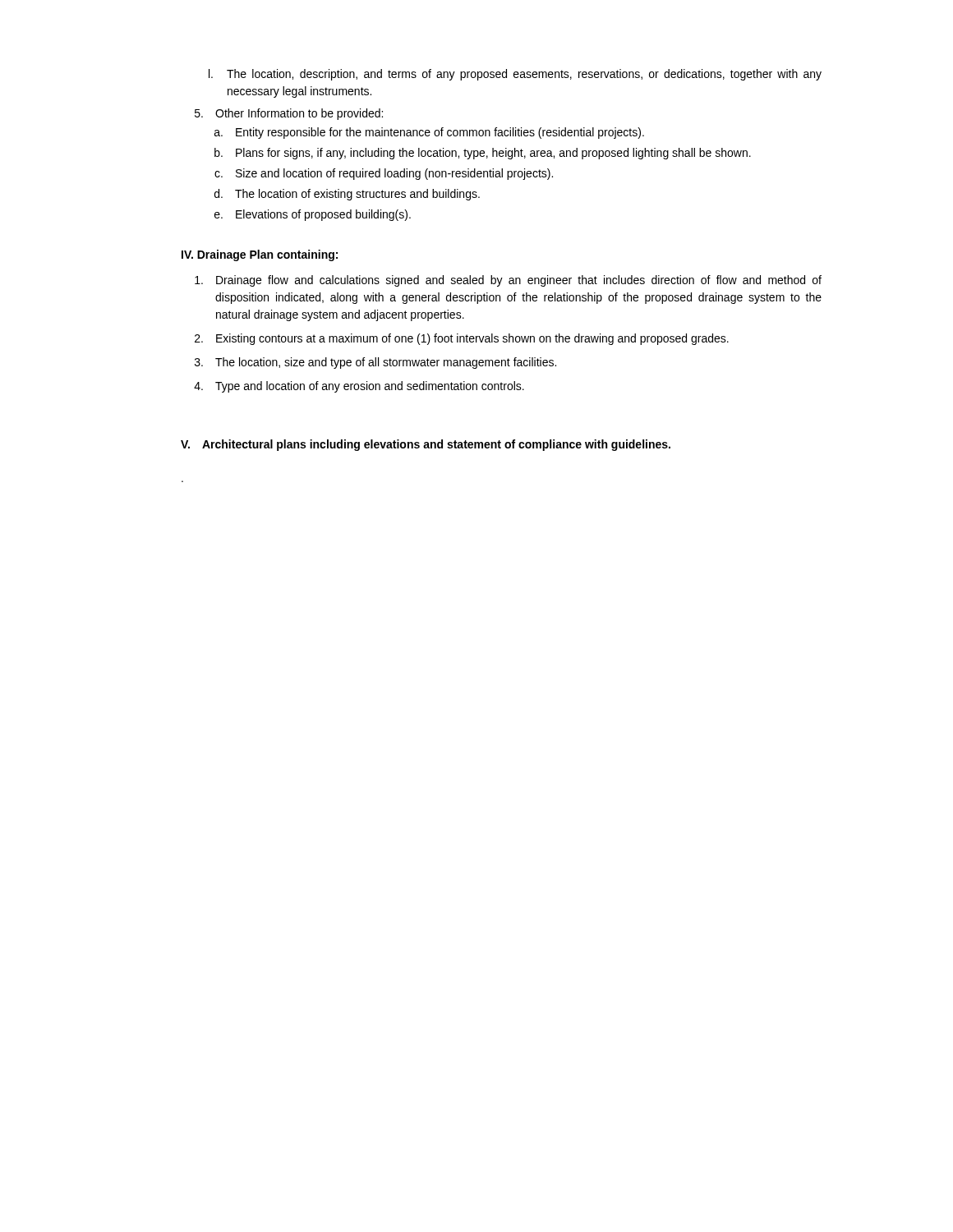Click the passage that begins "d. The location of"
Image resolution: width=953 pixels, height=1232 pixels.
(347, 195)
